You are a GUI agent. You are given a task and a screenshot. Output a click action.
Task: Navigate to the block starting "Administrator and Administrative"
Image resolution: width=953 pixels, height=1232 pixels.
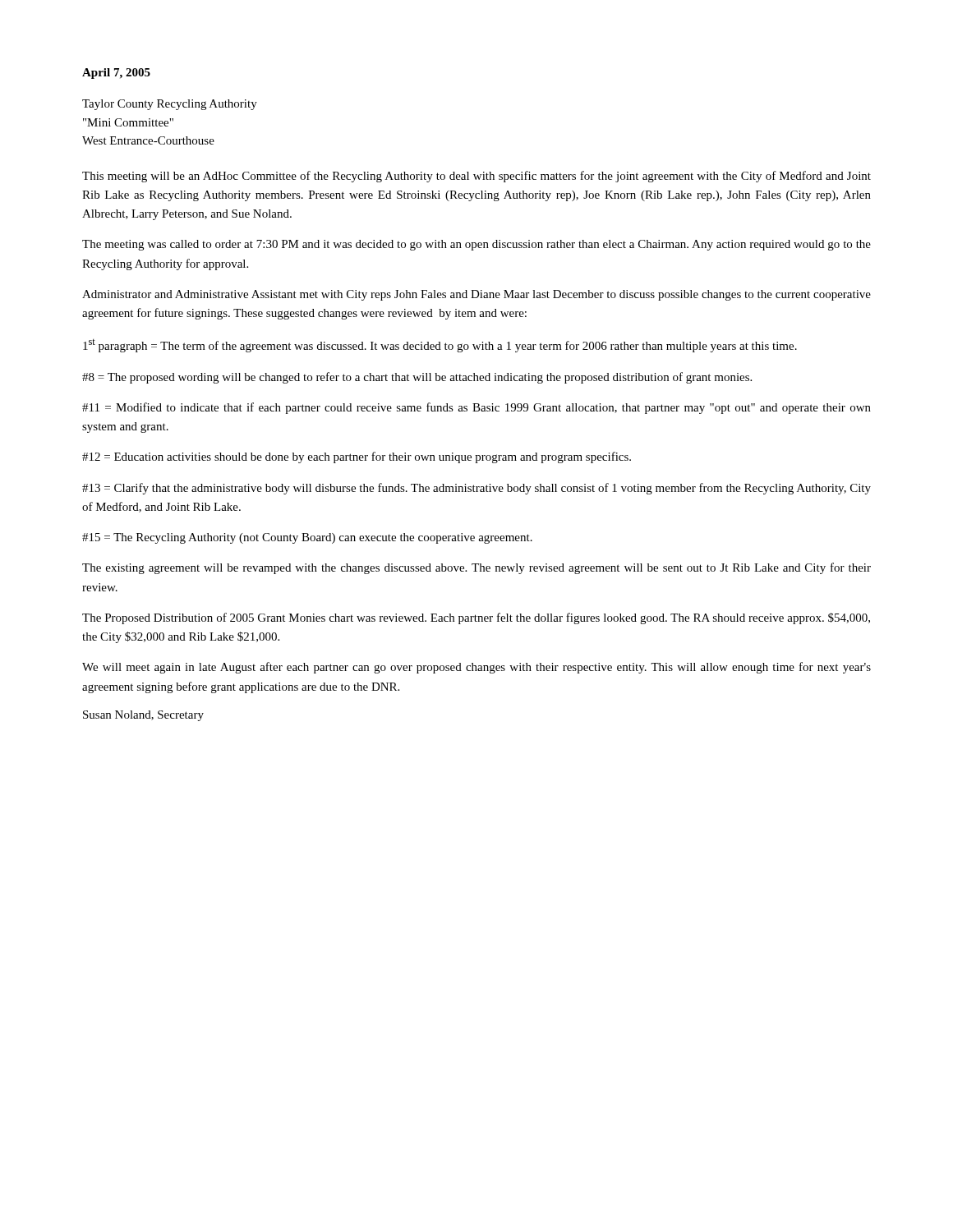476,303
